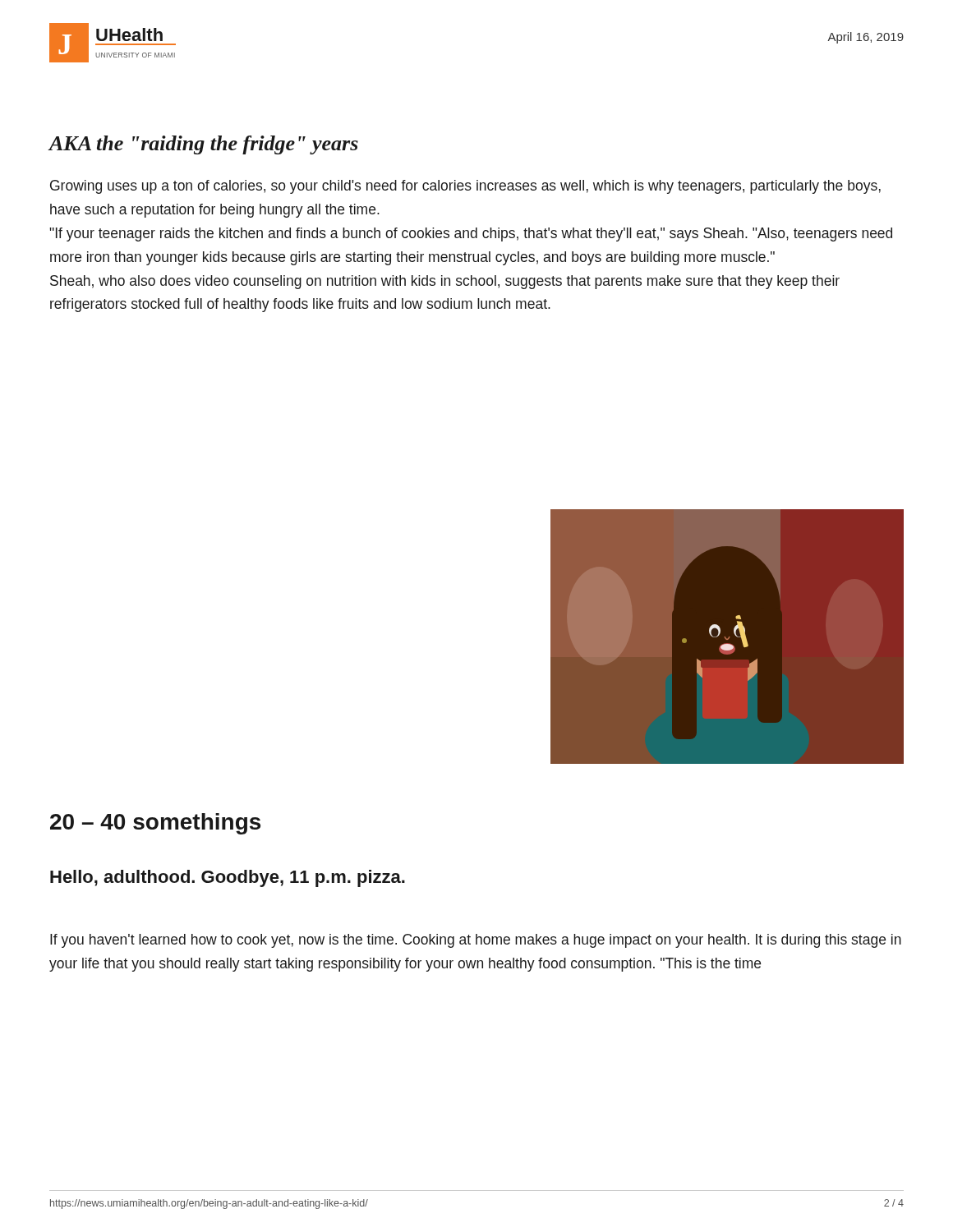Navigate to the element starting "If you haven't learned how to cook yet,"
The image size is (953, 1232).
tap(475, 951)
